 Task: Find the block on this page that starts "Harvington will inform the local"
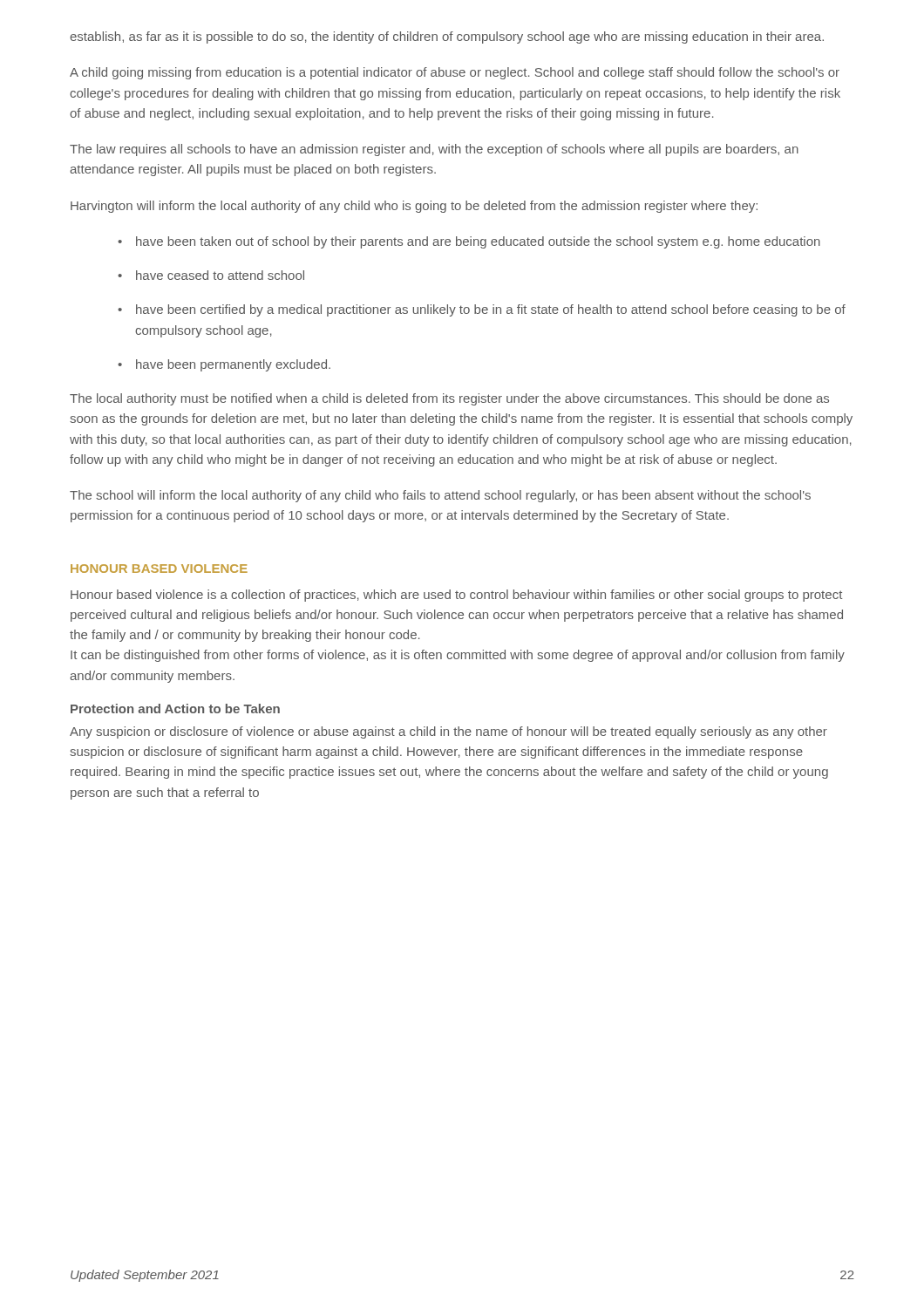414,205
